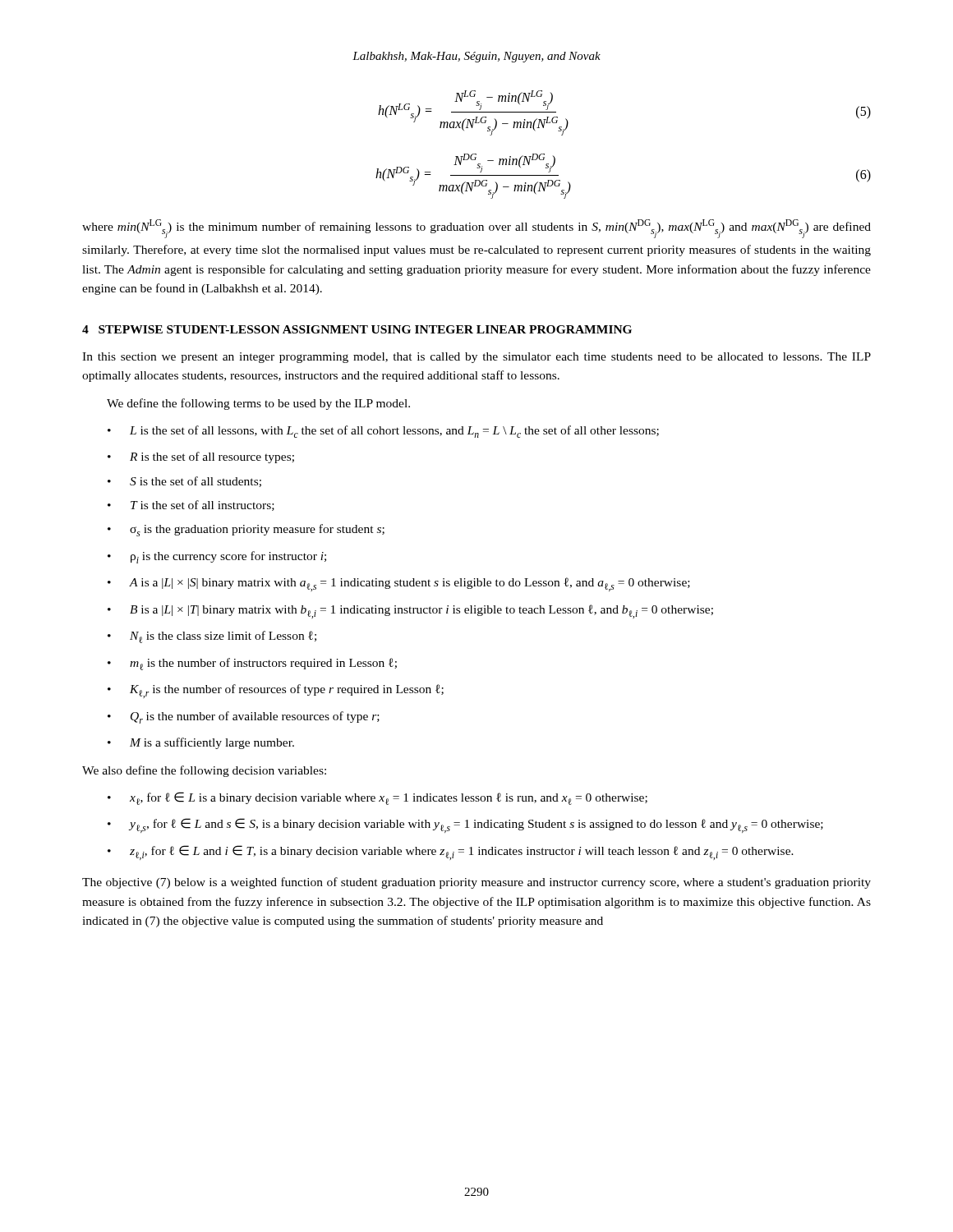Point to the text starting "• S is the set"
This screenshot has height=1232, width=953.
184,482
